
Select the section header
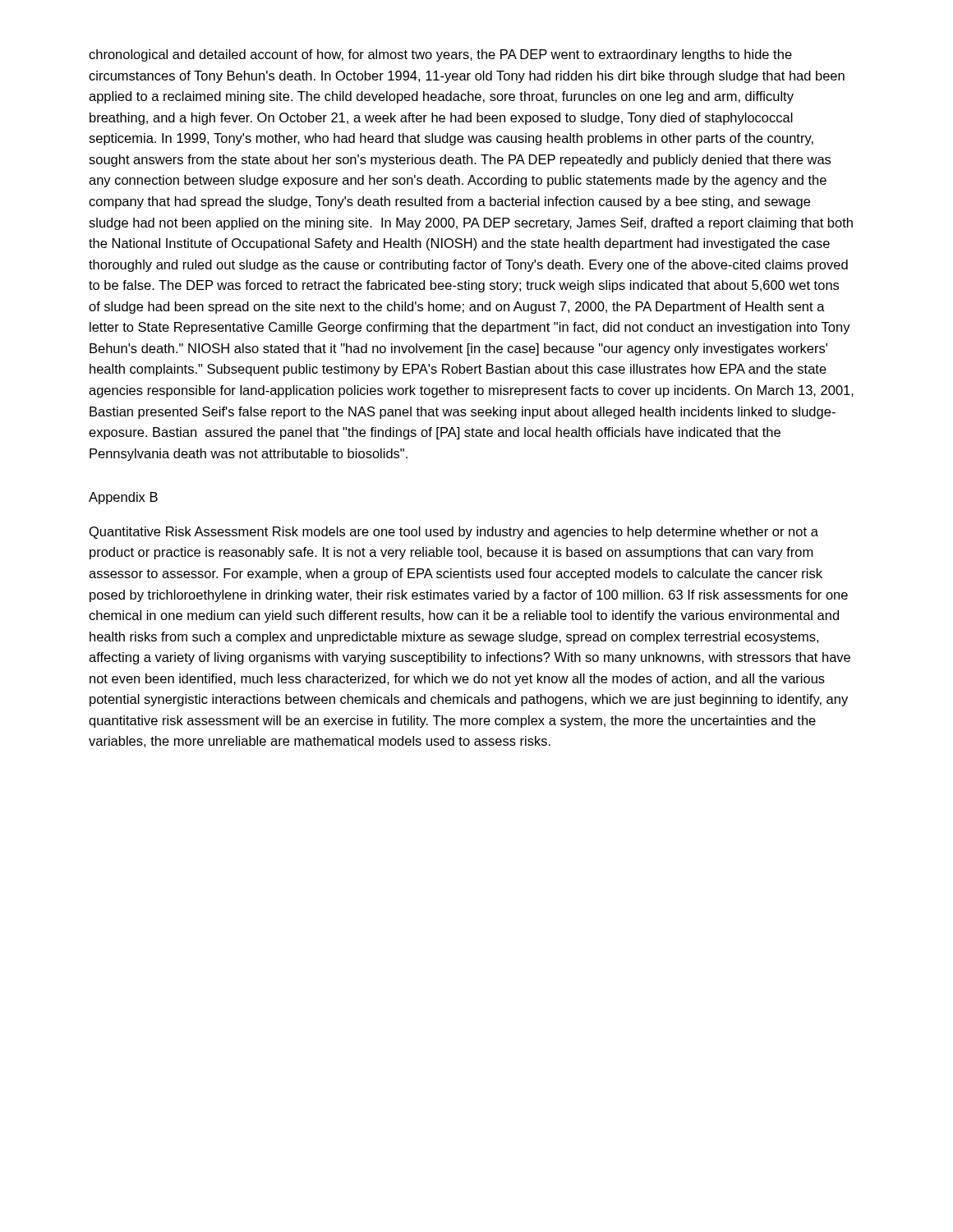[123, 497]
